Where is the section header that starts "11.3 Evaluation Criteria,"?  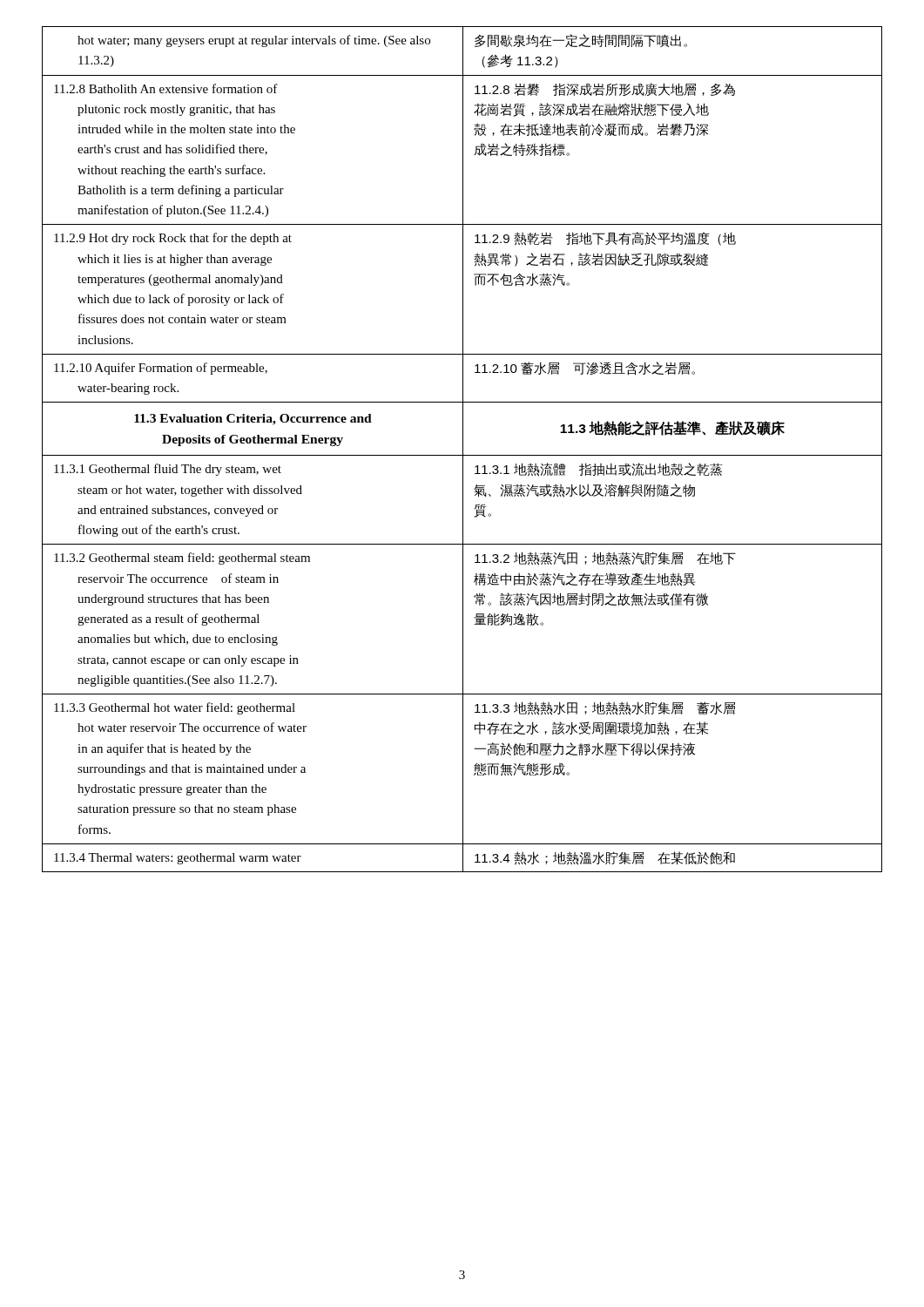[253, 428]
